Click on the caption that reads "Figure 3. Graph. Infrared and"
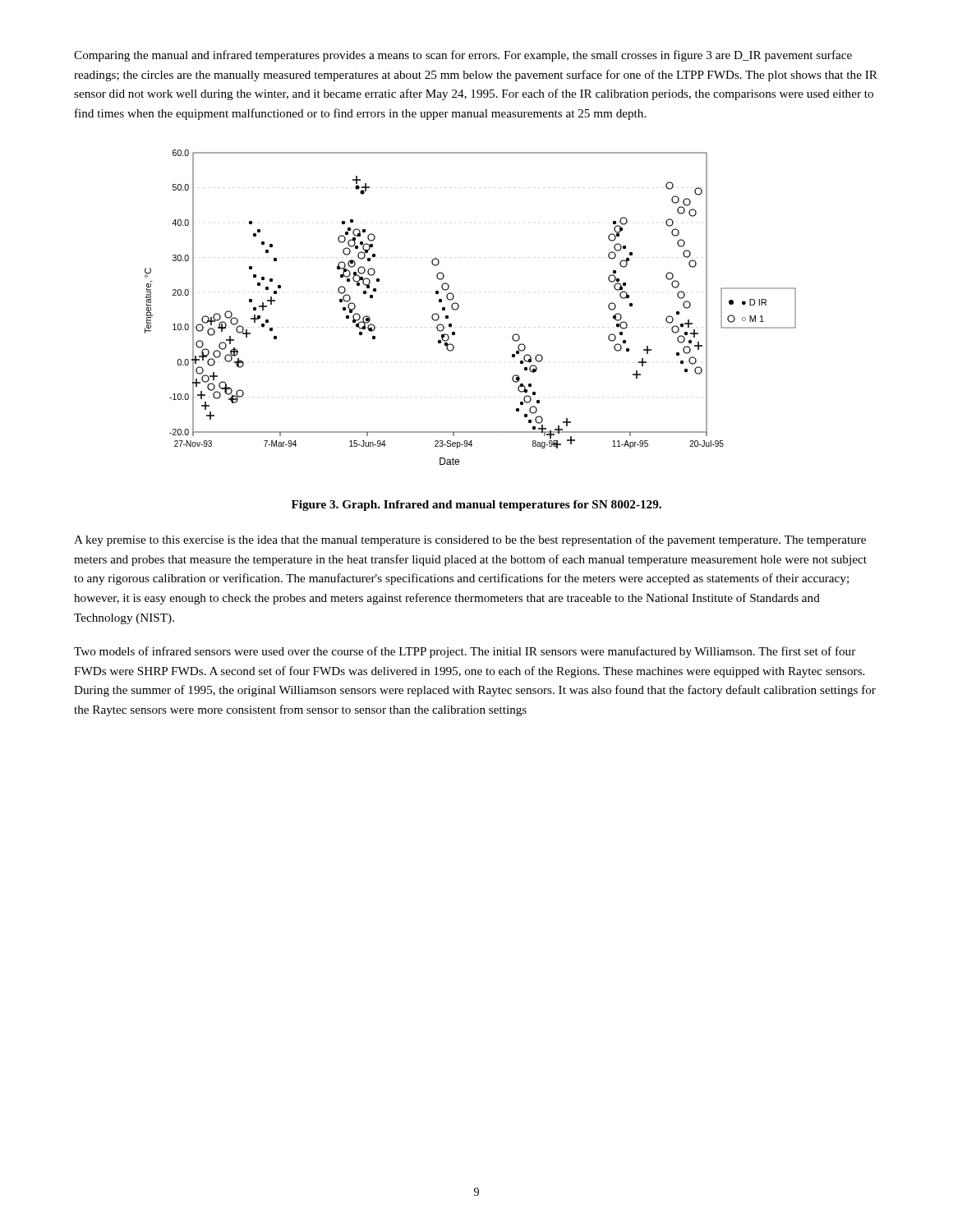This screenshot has height=1232, width=953. (x=476, y=504)
